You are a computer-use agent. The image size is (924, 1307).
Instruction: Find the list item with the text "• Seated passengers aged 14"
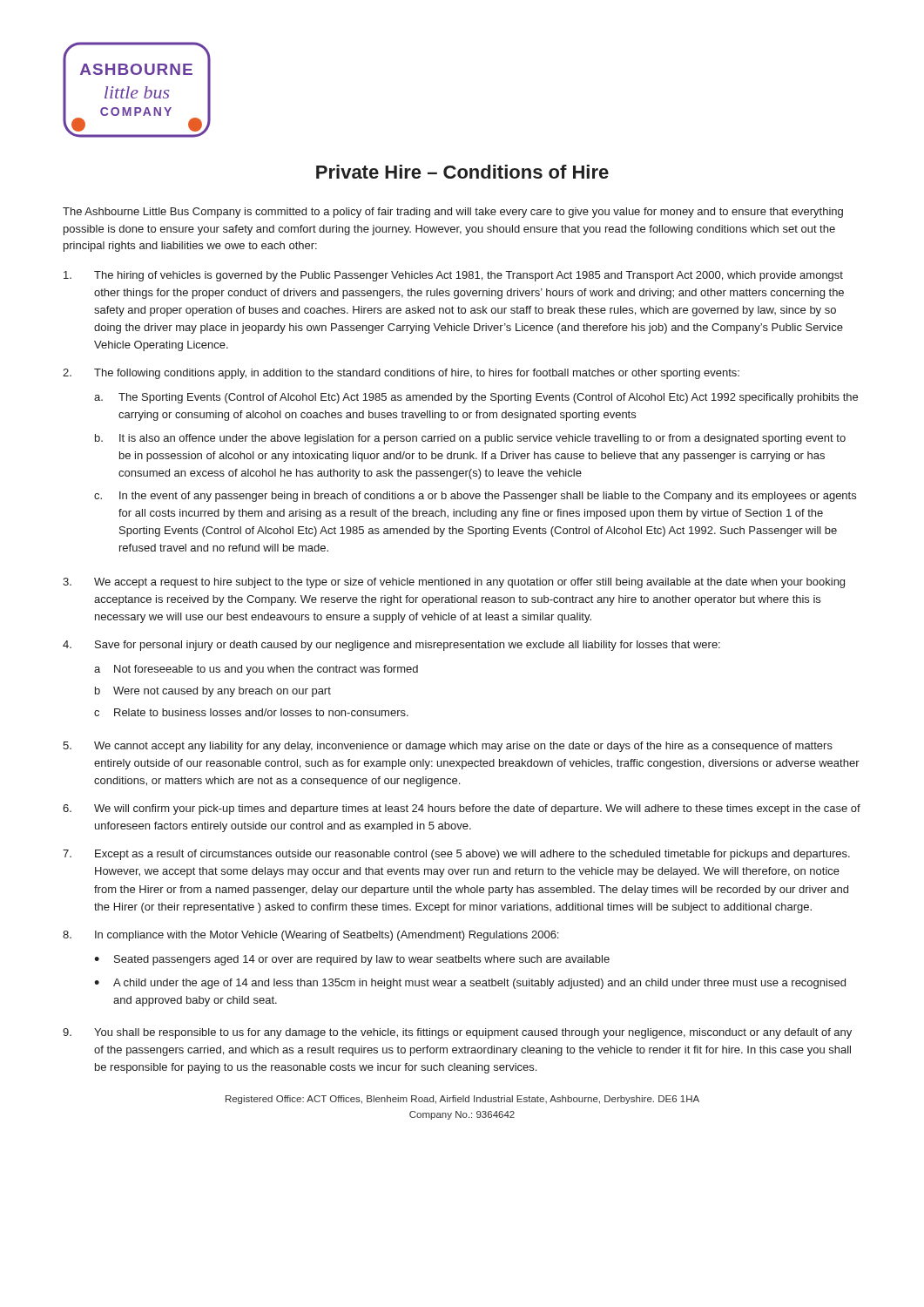(478, 960)
